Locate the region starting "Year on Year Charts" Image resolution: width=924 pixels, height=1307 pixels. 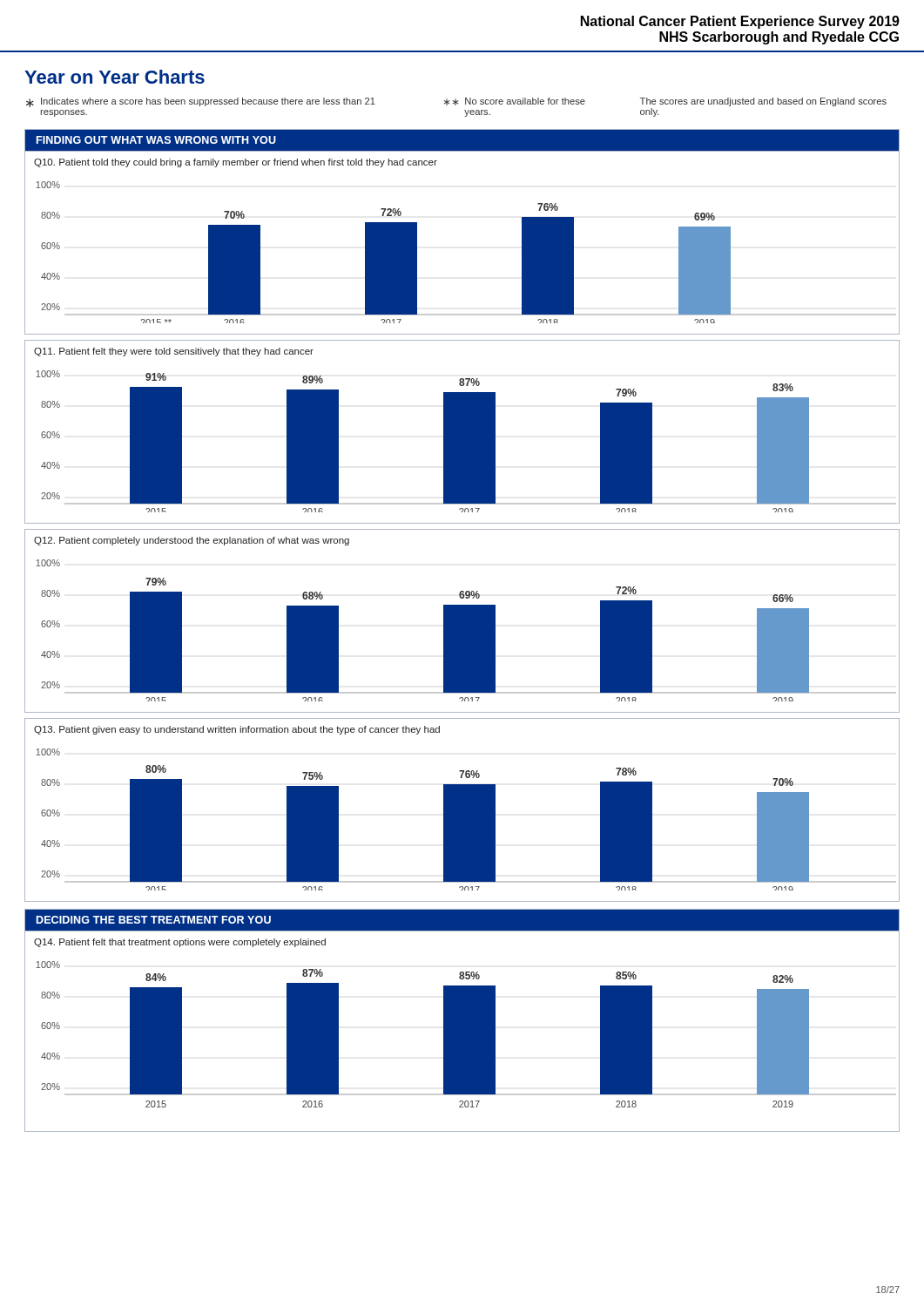coord(115,77)
